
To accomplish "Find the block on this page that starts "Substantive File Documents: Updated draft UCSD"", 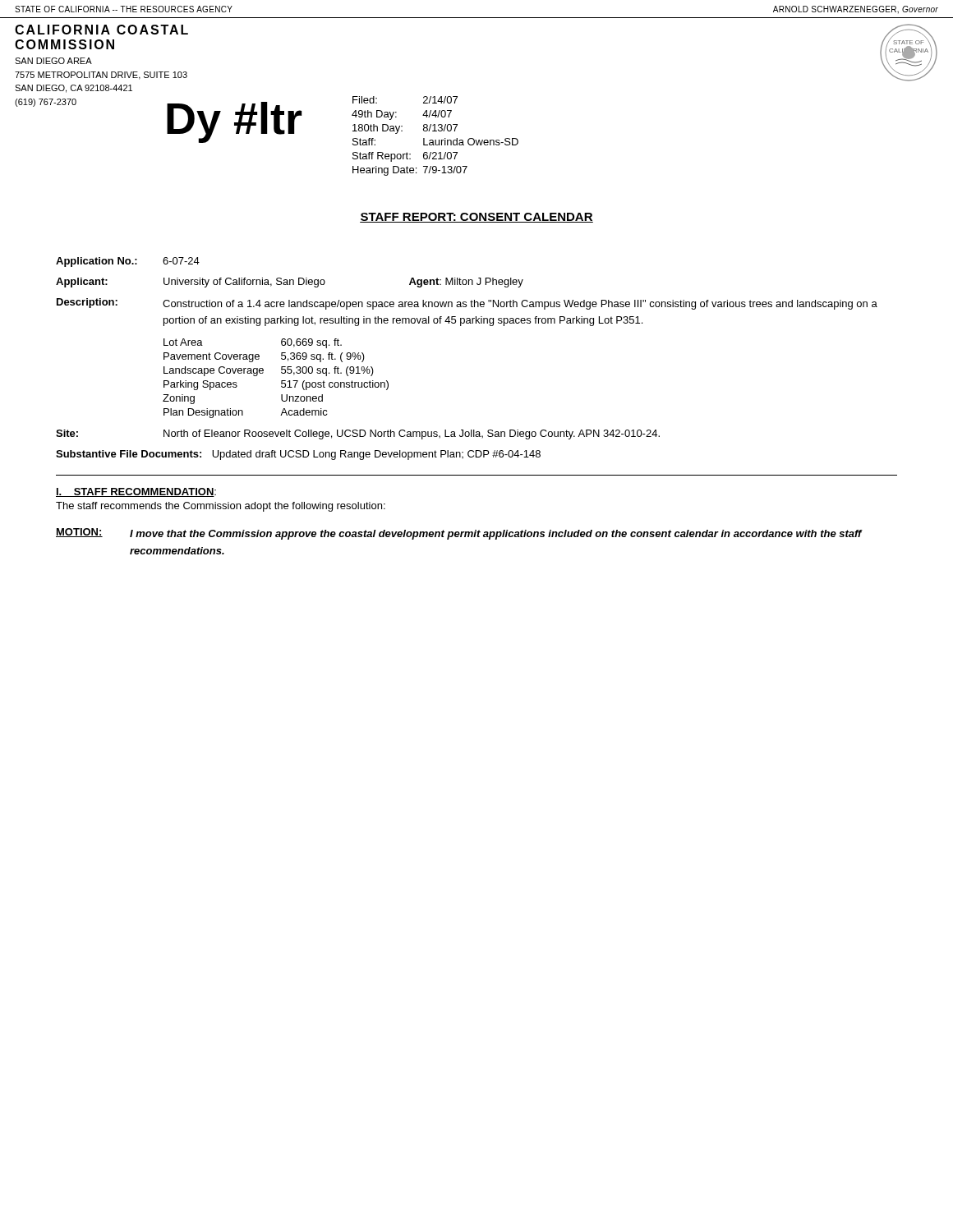I will (x=298, y=454).
